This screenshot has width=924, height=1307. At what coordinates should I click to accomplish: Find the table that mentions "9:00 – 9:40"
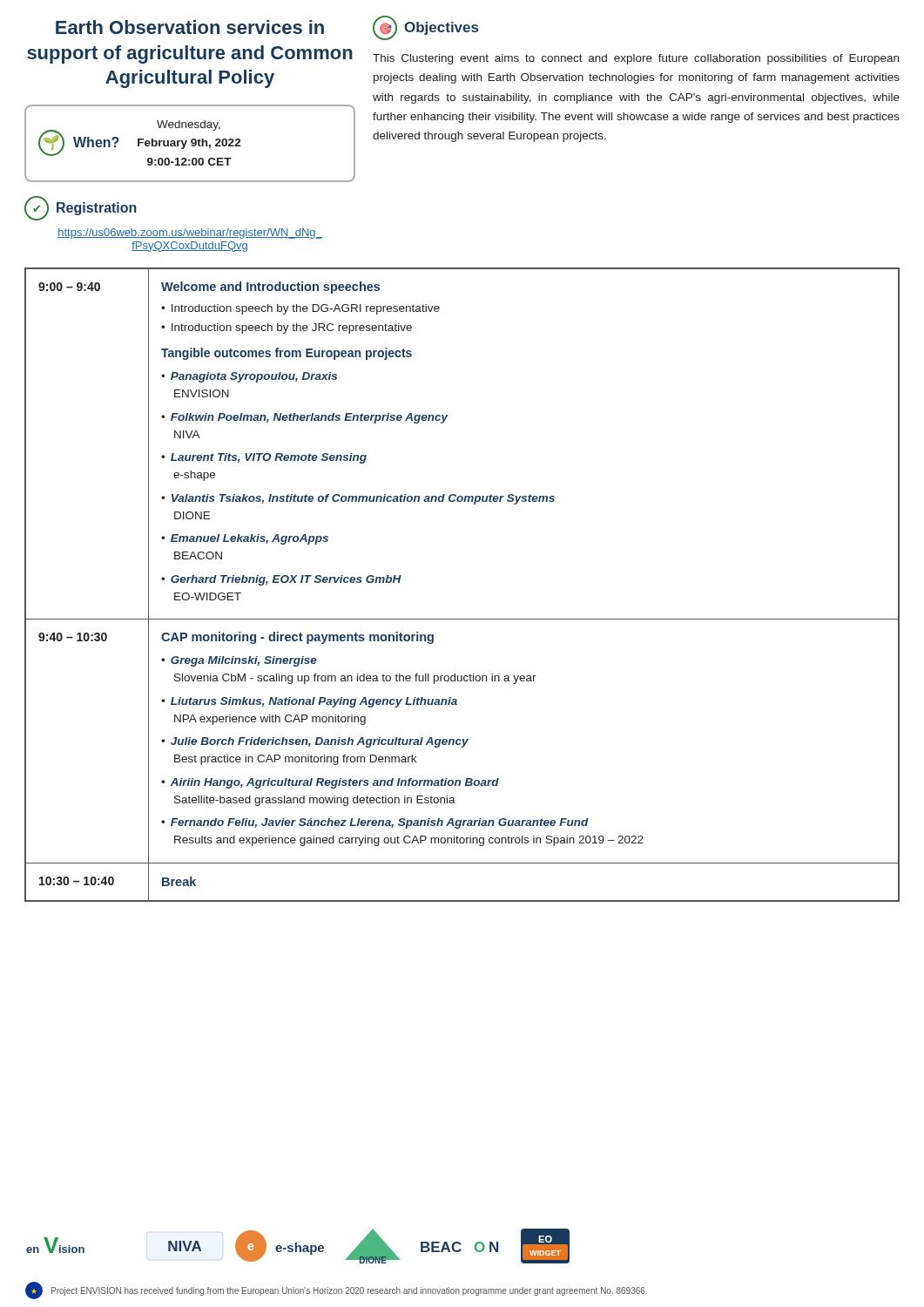[x=462, y=584]
